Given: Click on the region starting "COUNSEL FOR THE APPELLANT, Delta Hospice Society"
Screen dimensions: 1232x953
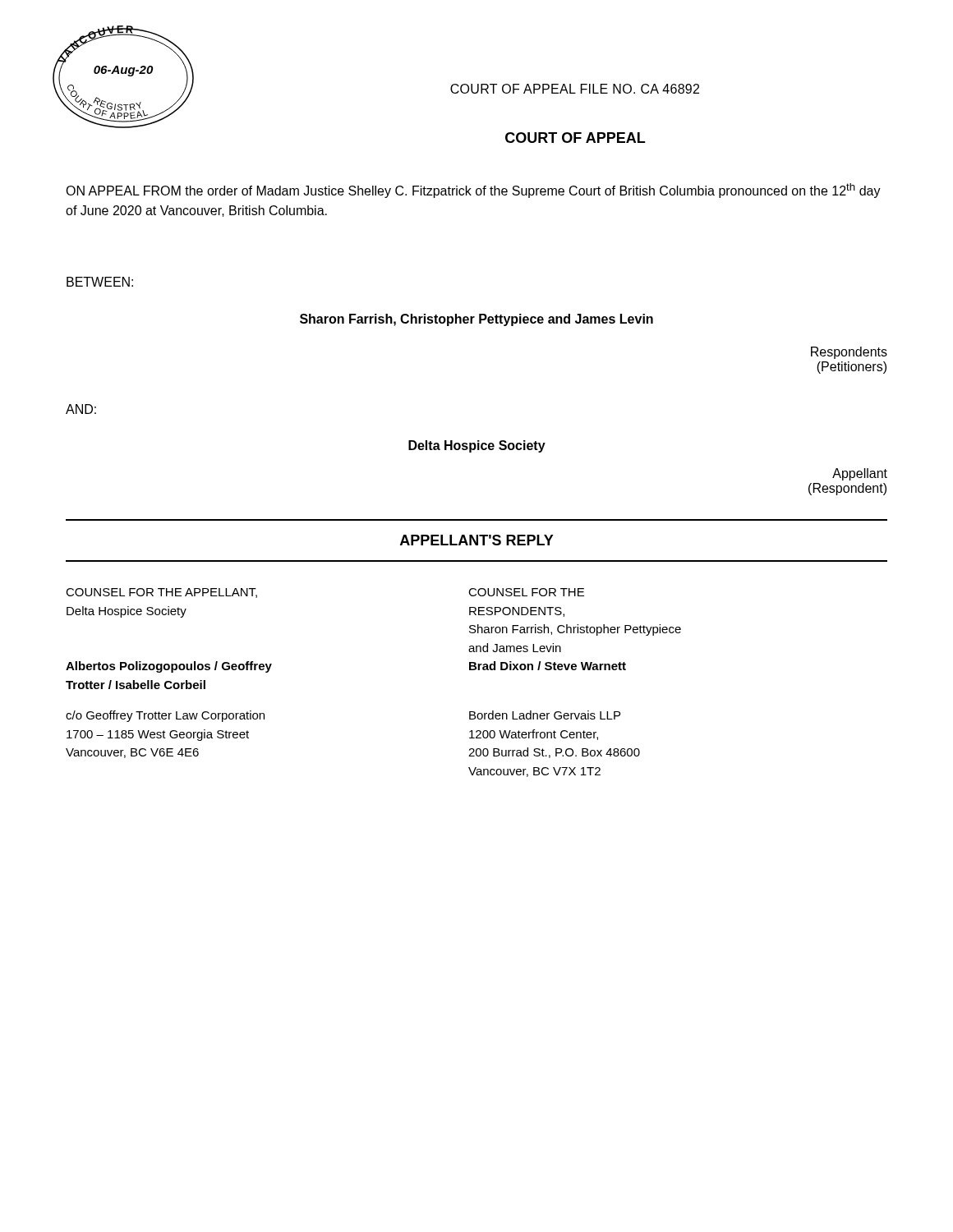Looking at the screenshot, I should (162, 601).
